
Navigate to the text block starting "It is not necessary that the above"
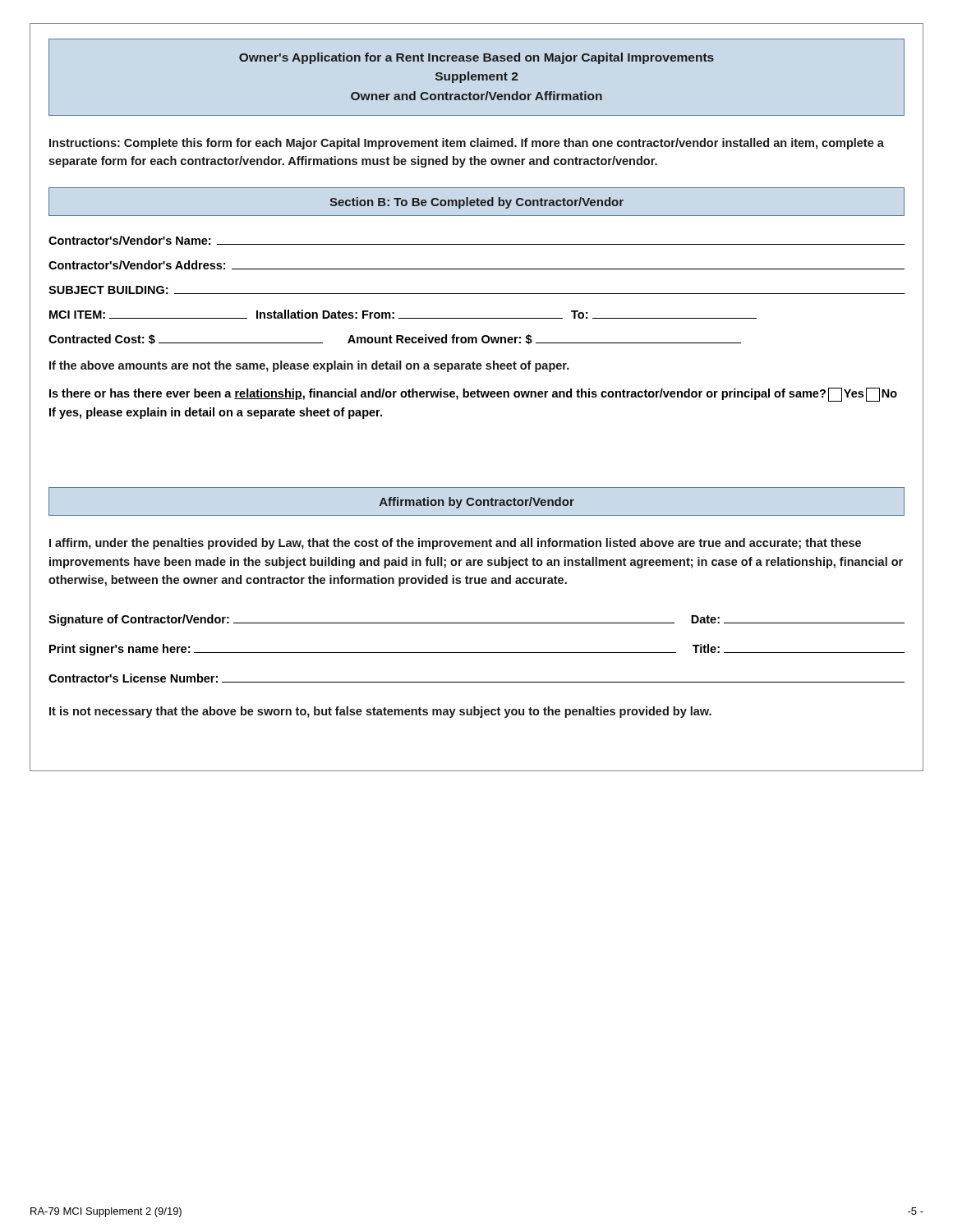click(x=380, y=711)
